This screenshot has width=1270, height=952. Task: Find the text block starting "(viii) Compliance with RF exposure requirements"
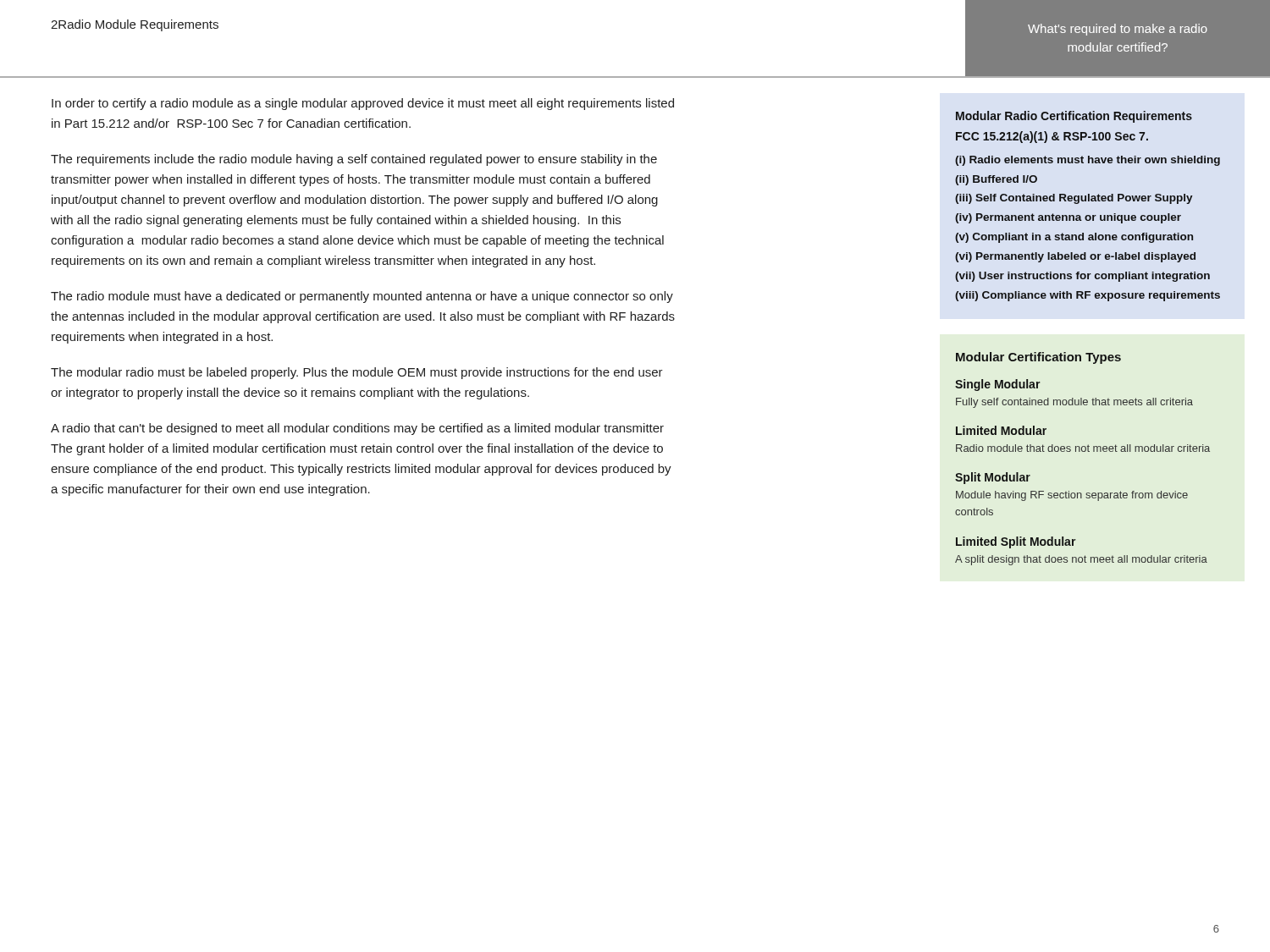(1092, 296)
